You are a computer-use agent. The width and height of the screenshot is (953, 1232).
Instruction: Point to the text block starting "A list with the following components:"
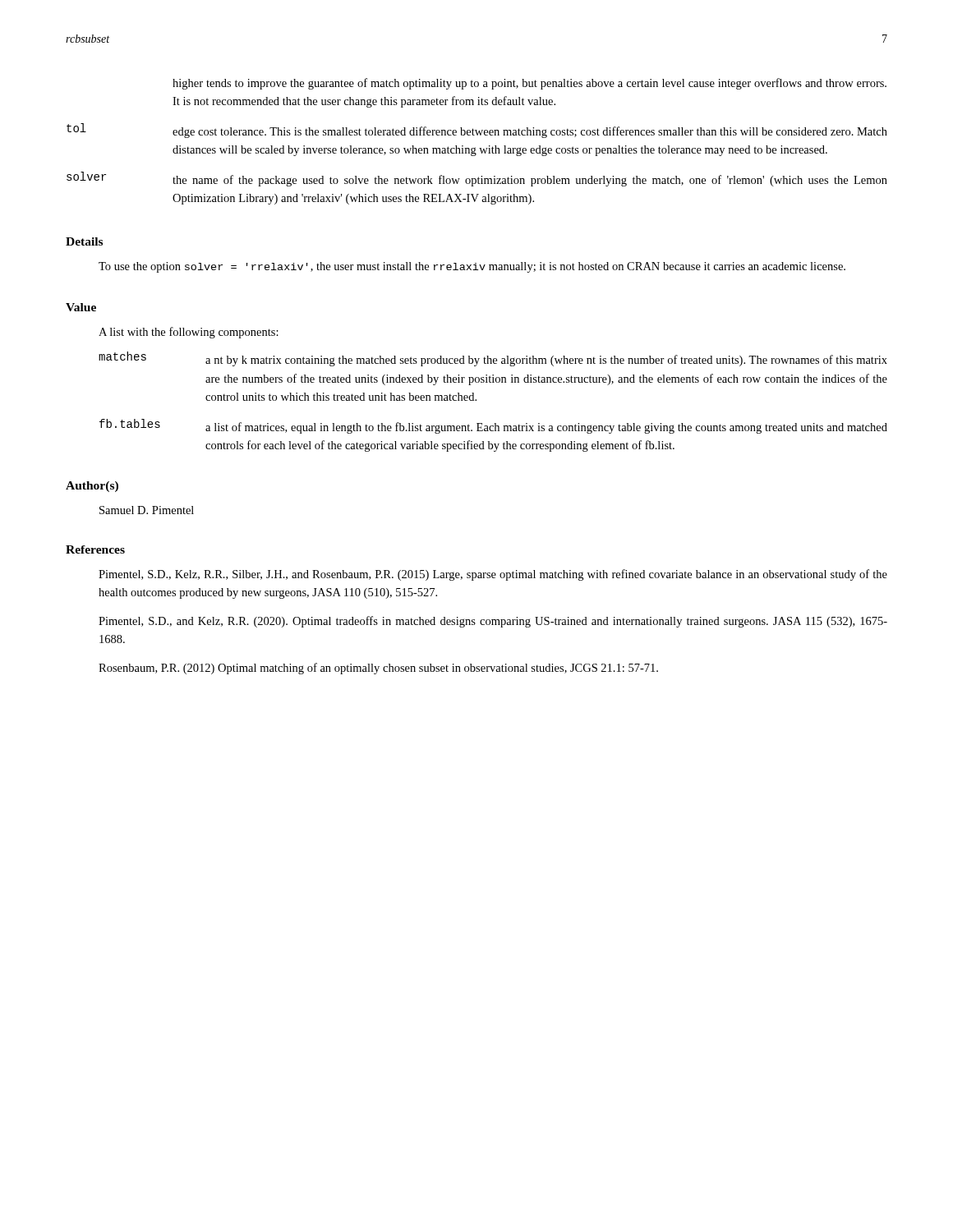coord(189,332)
